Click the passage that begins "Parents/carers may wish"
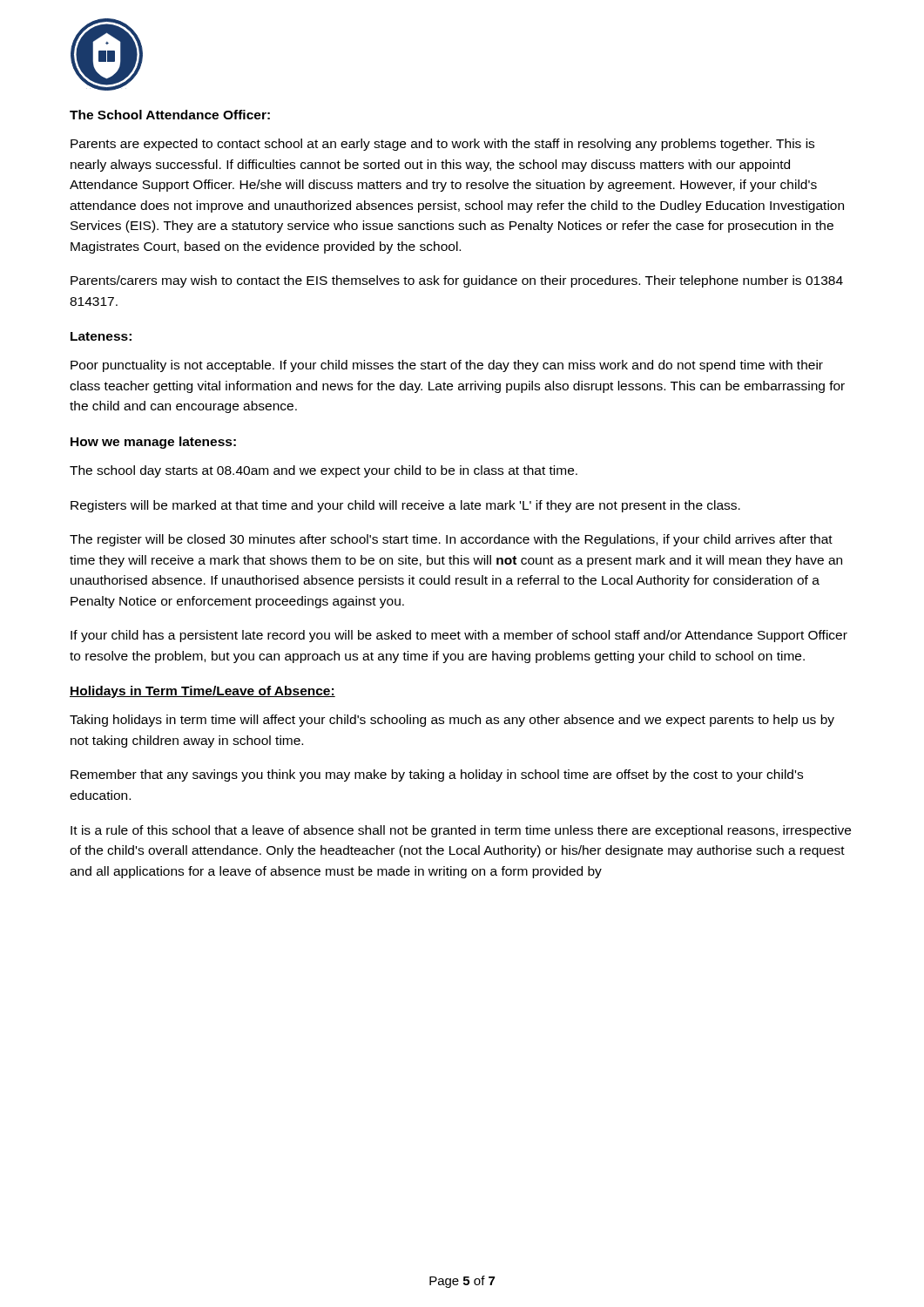Image resolution: width=924 pixels, height=1307 pixels. 456,291
